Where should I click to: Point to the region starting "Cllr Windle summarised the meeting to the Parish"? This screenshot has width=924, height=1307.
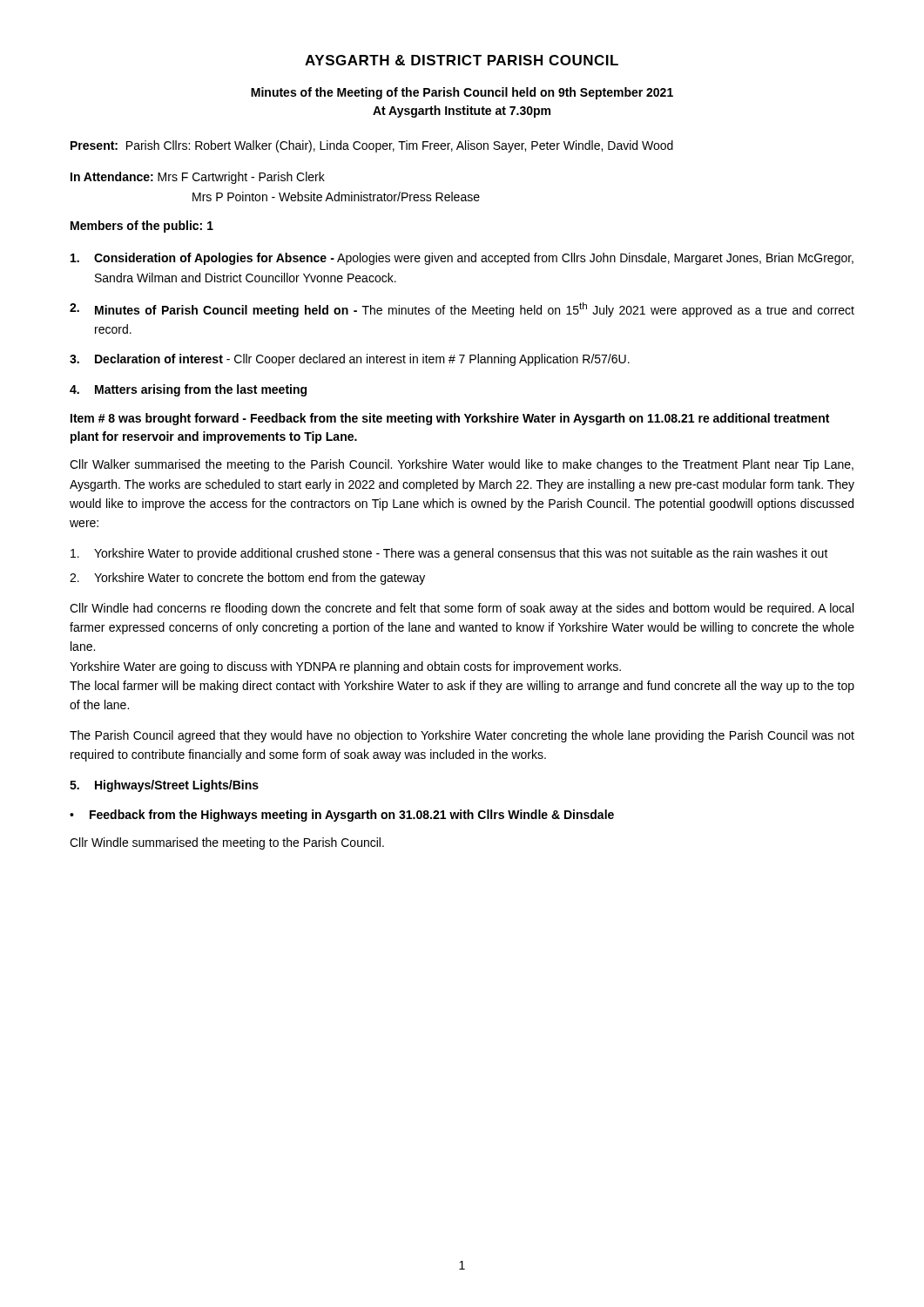point(227,843)
